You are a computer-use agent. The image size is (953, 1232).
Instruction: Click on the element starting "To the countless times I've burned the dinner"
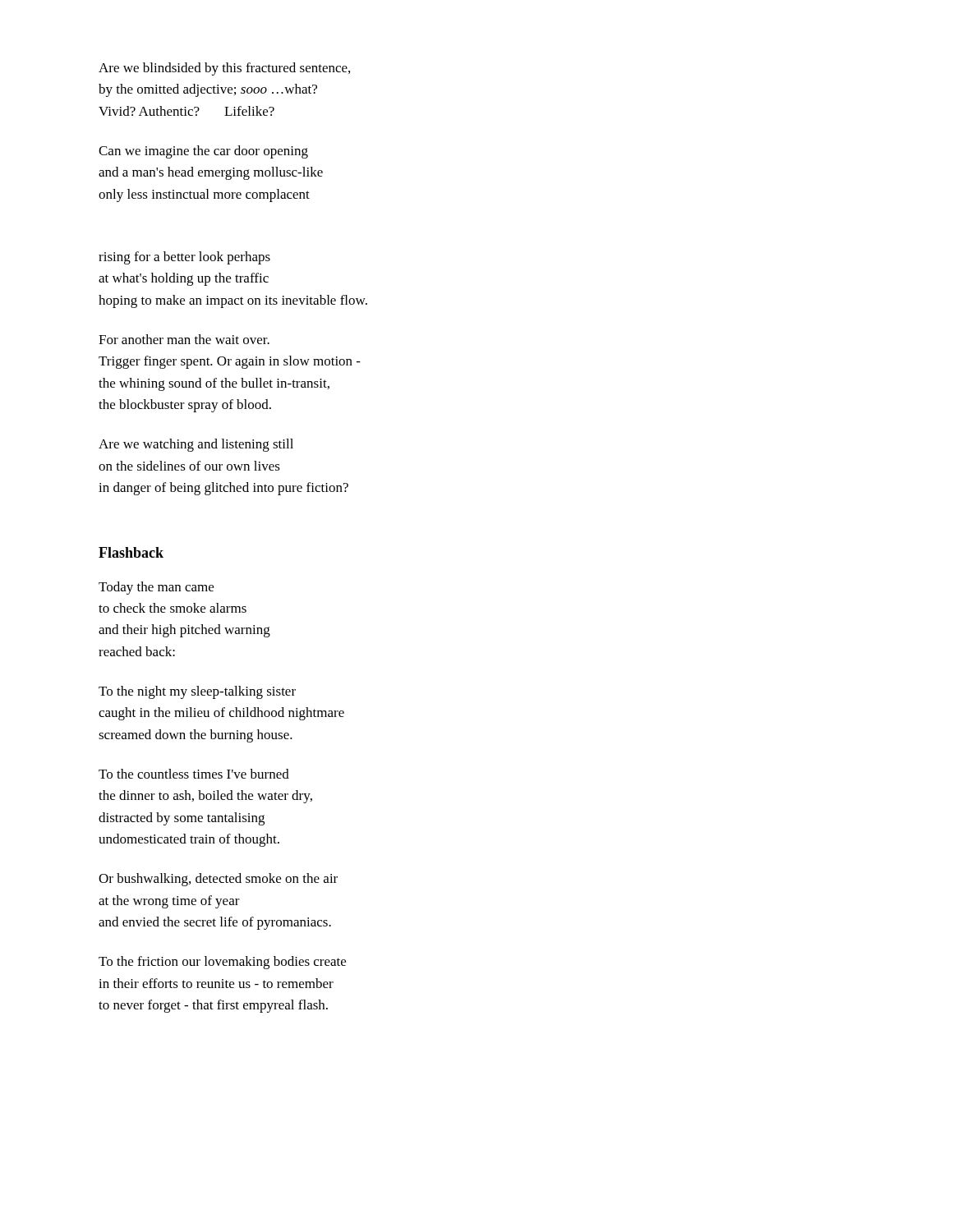206,806
